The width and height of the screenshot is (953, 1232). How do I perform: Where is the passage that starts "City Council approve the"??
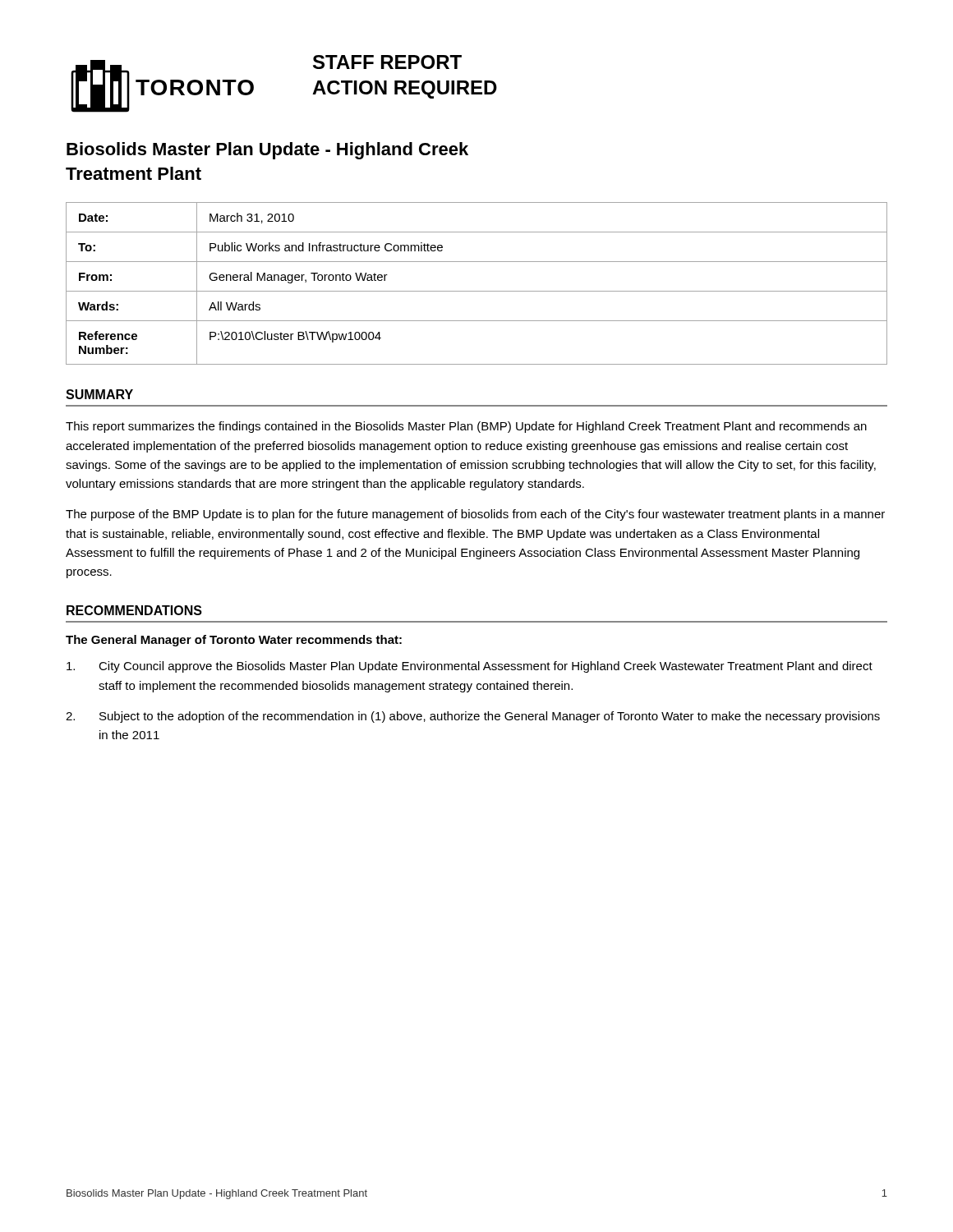(476, 676)
